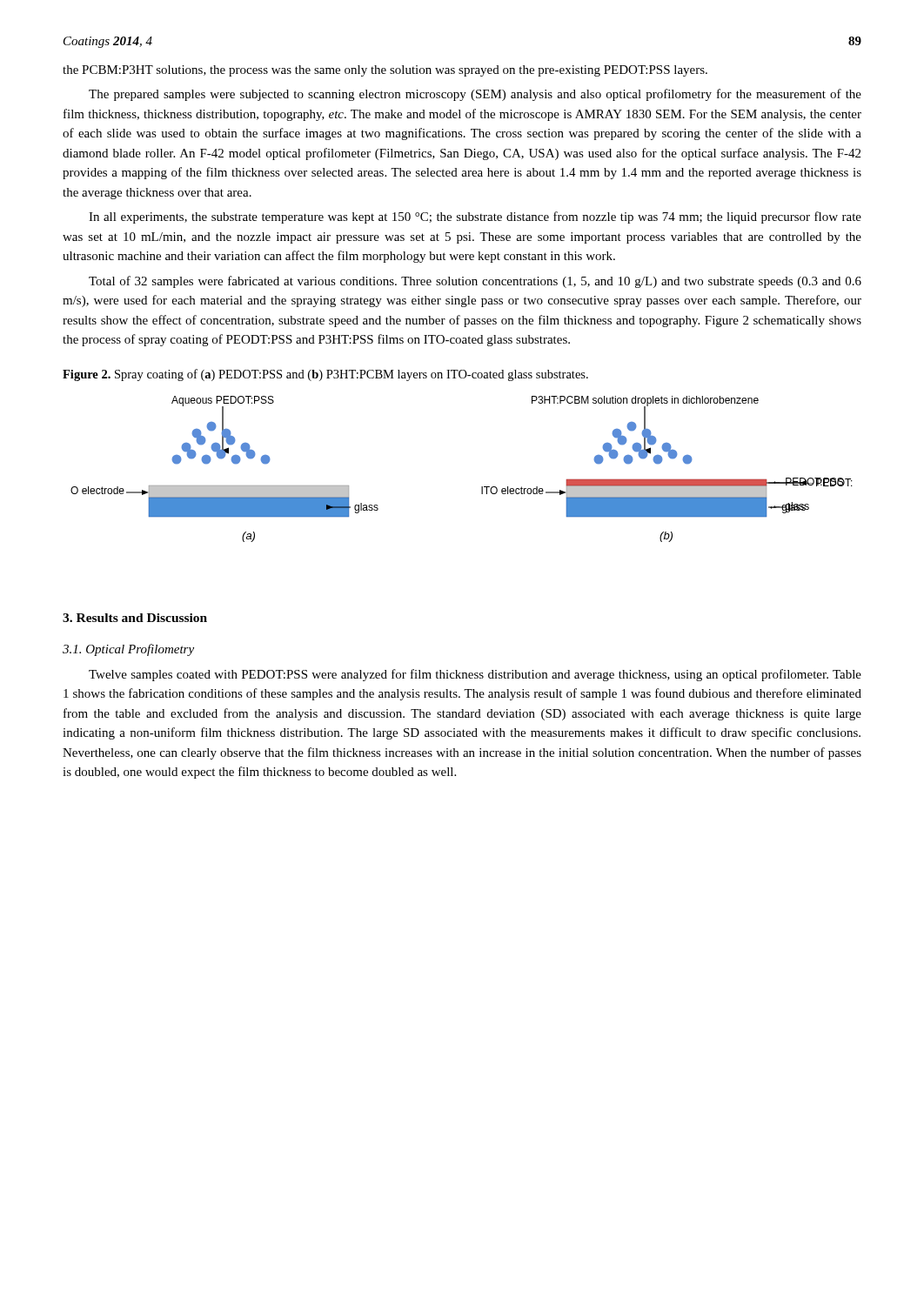
Task: Find the schematic
Action: point(462,488)
